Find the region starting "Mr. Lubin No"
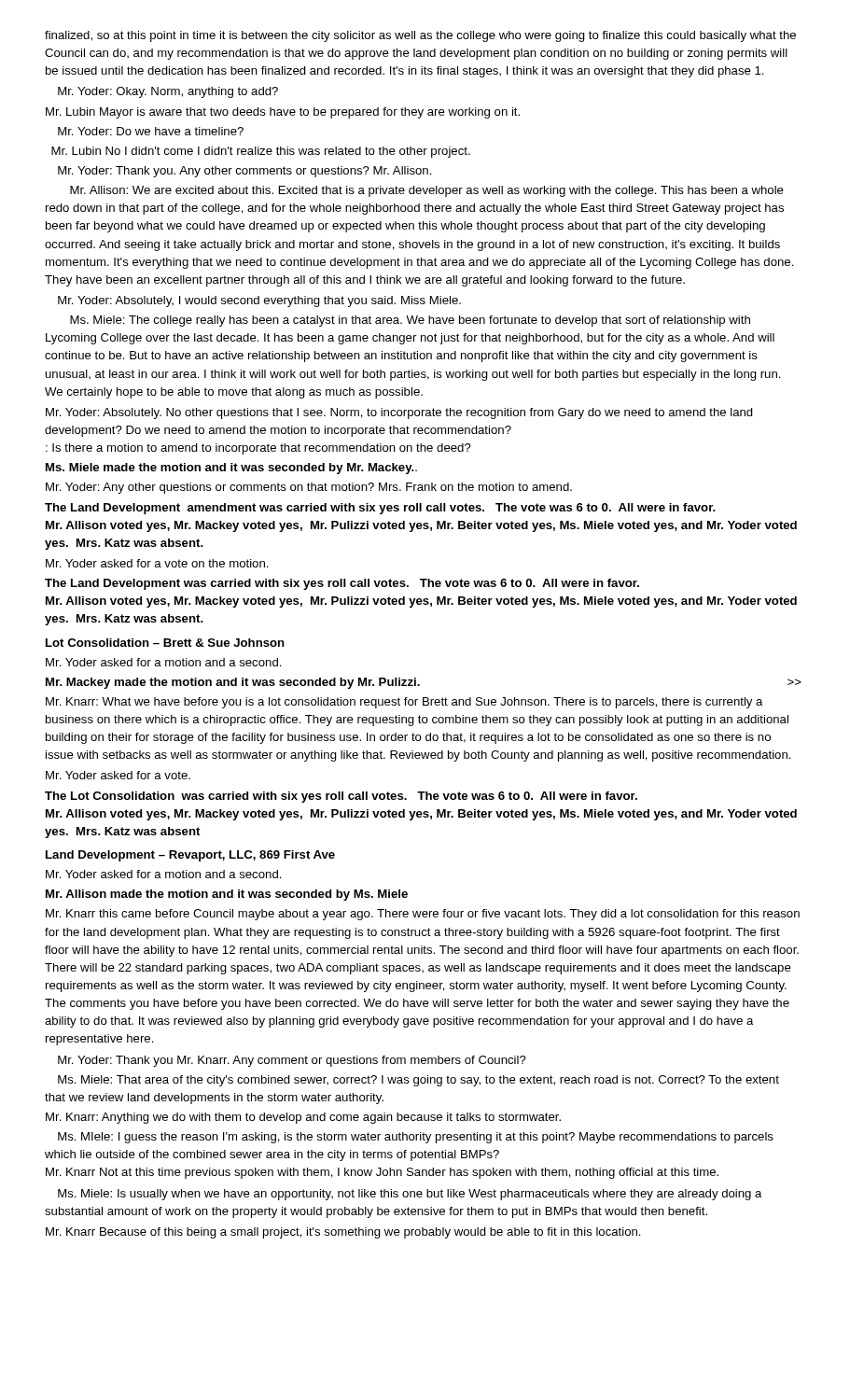This screenshot has width=850, height=1400. coord(261,151)
